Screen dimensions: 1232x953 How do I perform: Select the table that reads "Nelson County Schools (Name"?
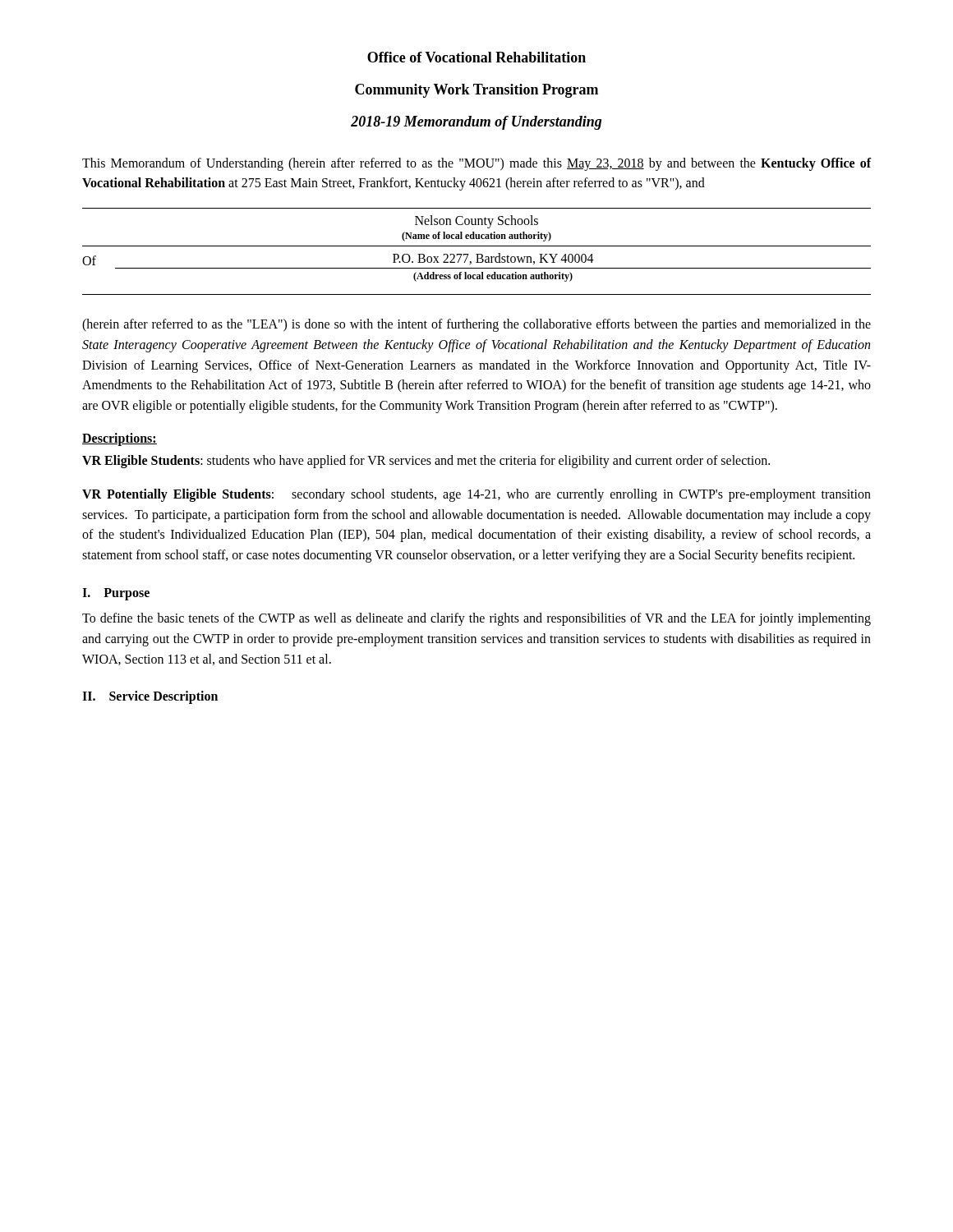pos(476,251)
